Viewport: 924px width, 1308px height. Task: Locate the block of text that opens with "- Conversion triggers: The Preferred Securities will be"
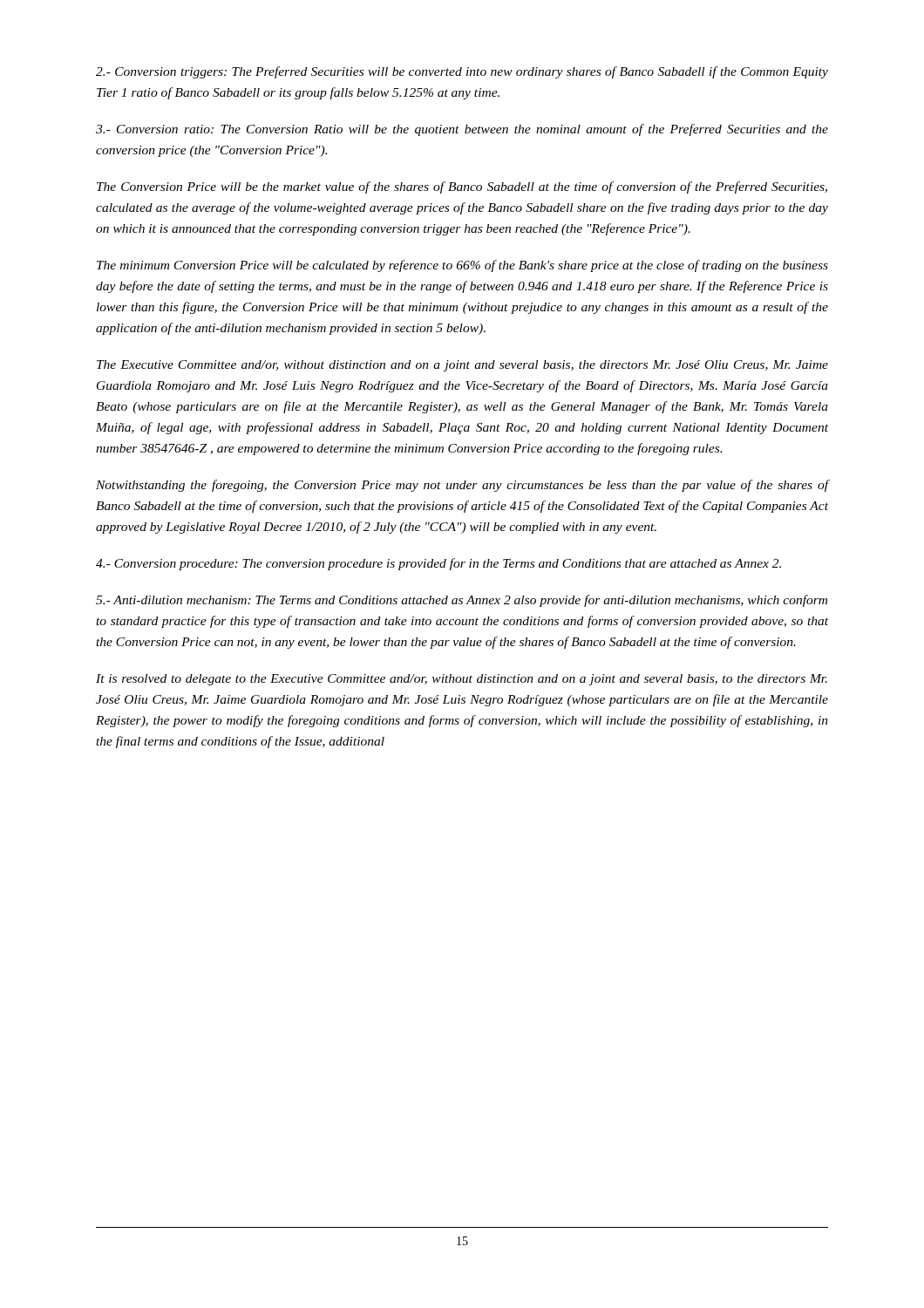coord(462,82)
